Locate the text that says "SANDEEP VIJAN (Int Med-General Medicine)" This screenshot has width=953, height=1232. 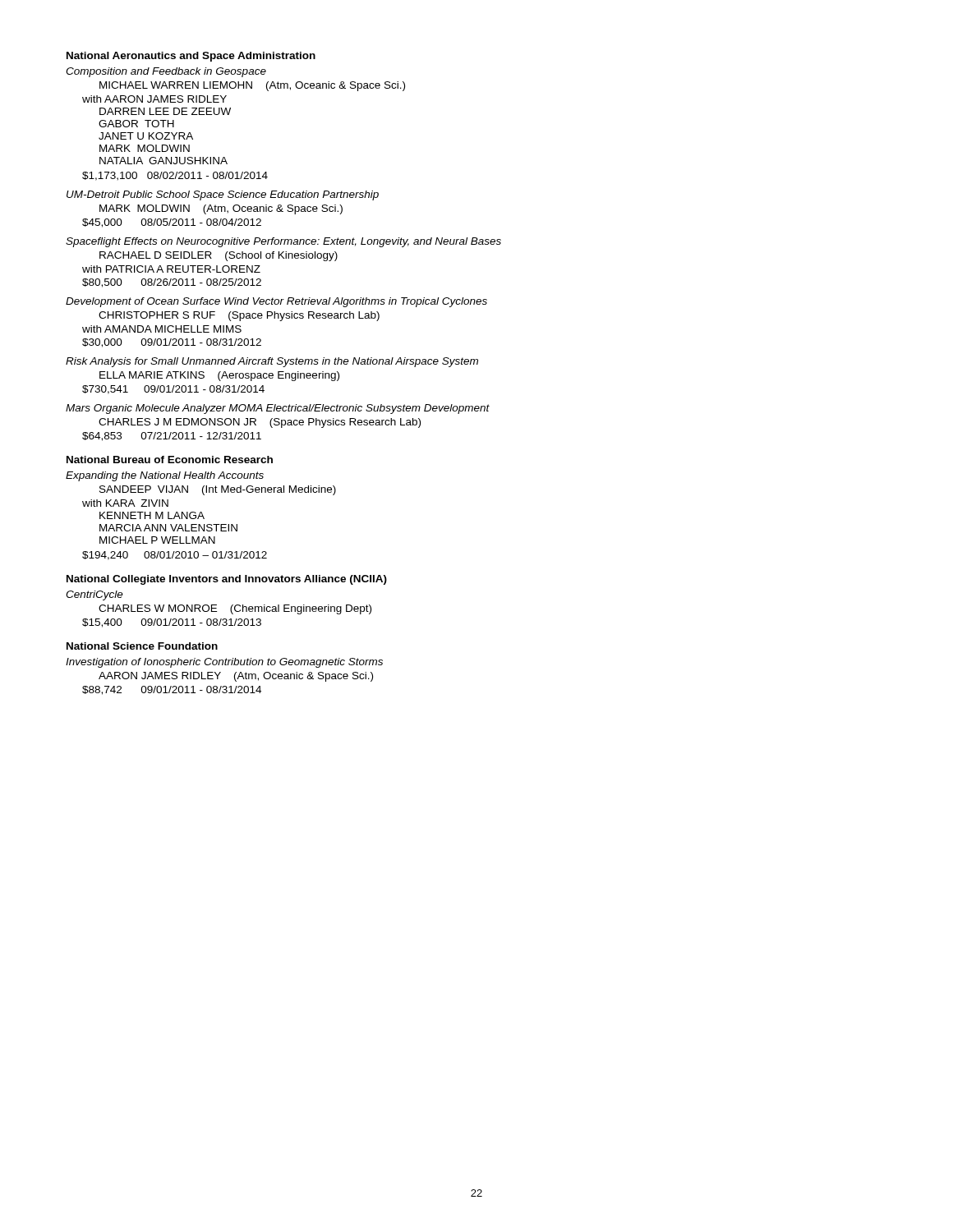click(x=217, y=489)
